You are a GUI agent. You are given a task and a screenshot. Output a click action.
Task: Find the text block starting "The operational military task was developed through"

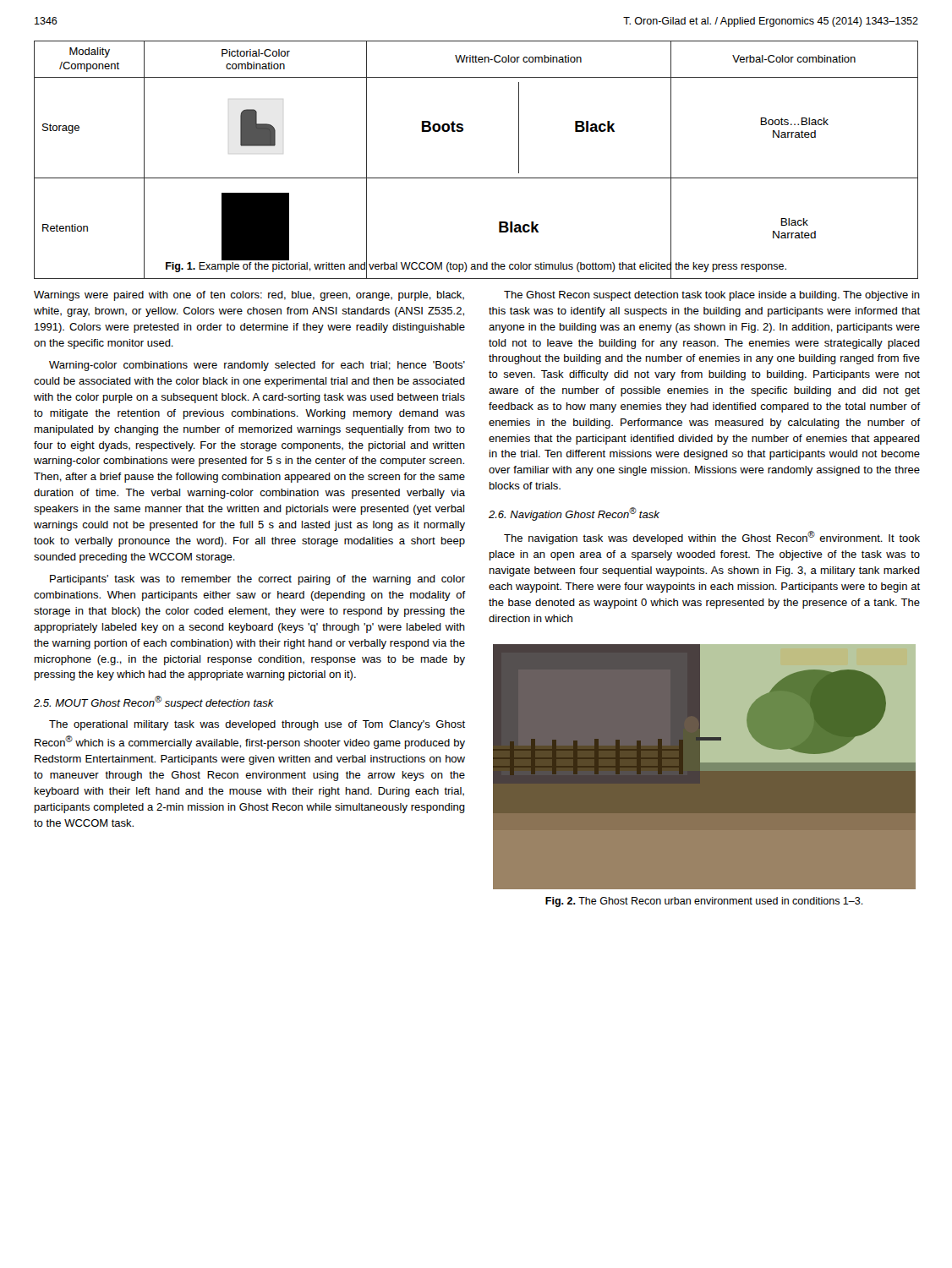tap(249, 774)
